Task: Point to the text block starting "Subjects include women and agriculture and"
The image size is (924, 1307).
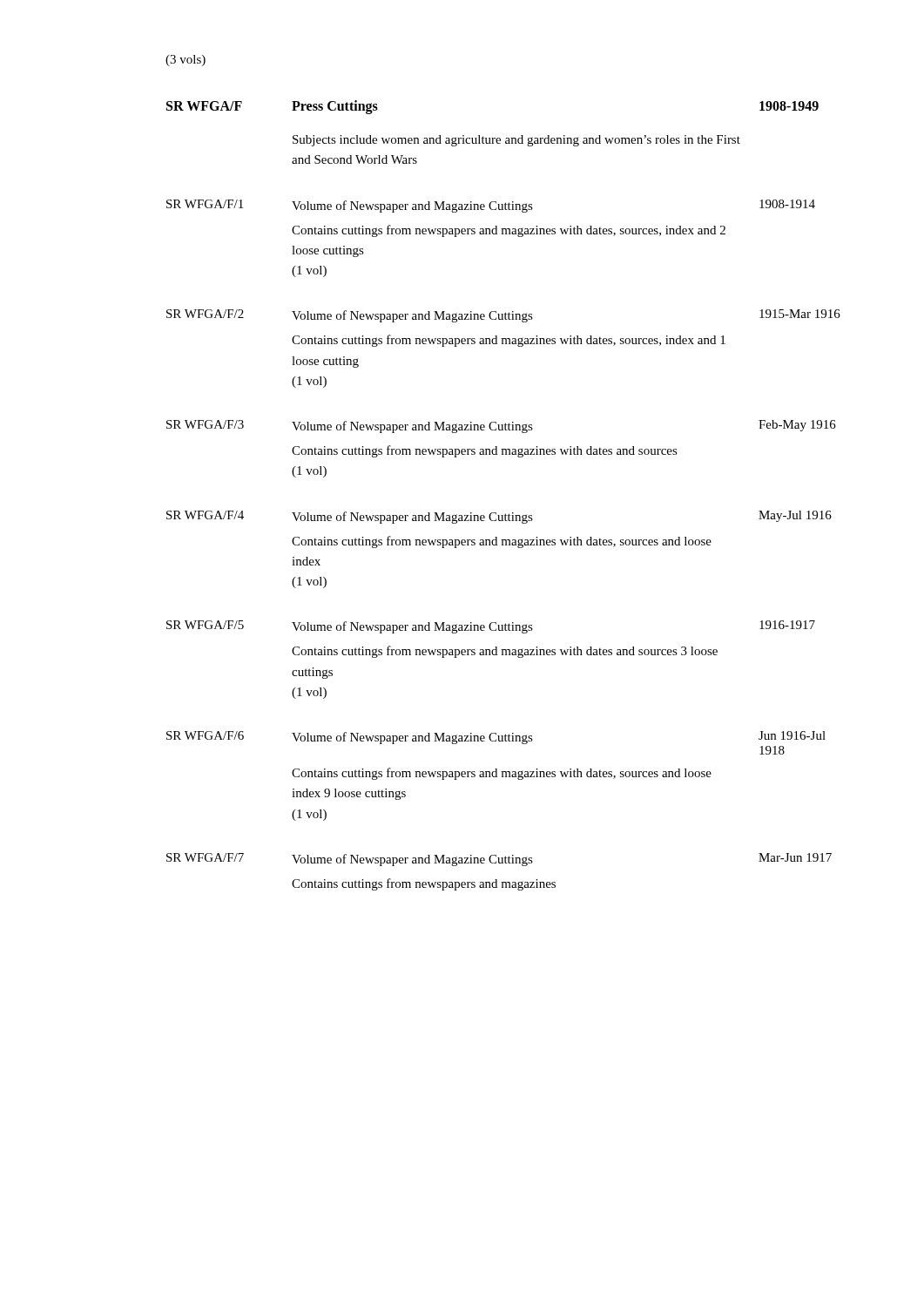Action: click(510, 150)
